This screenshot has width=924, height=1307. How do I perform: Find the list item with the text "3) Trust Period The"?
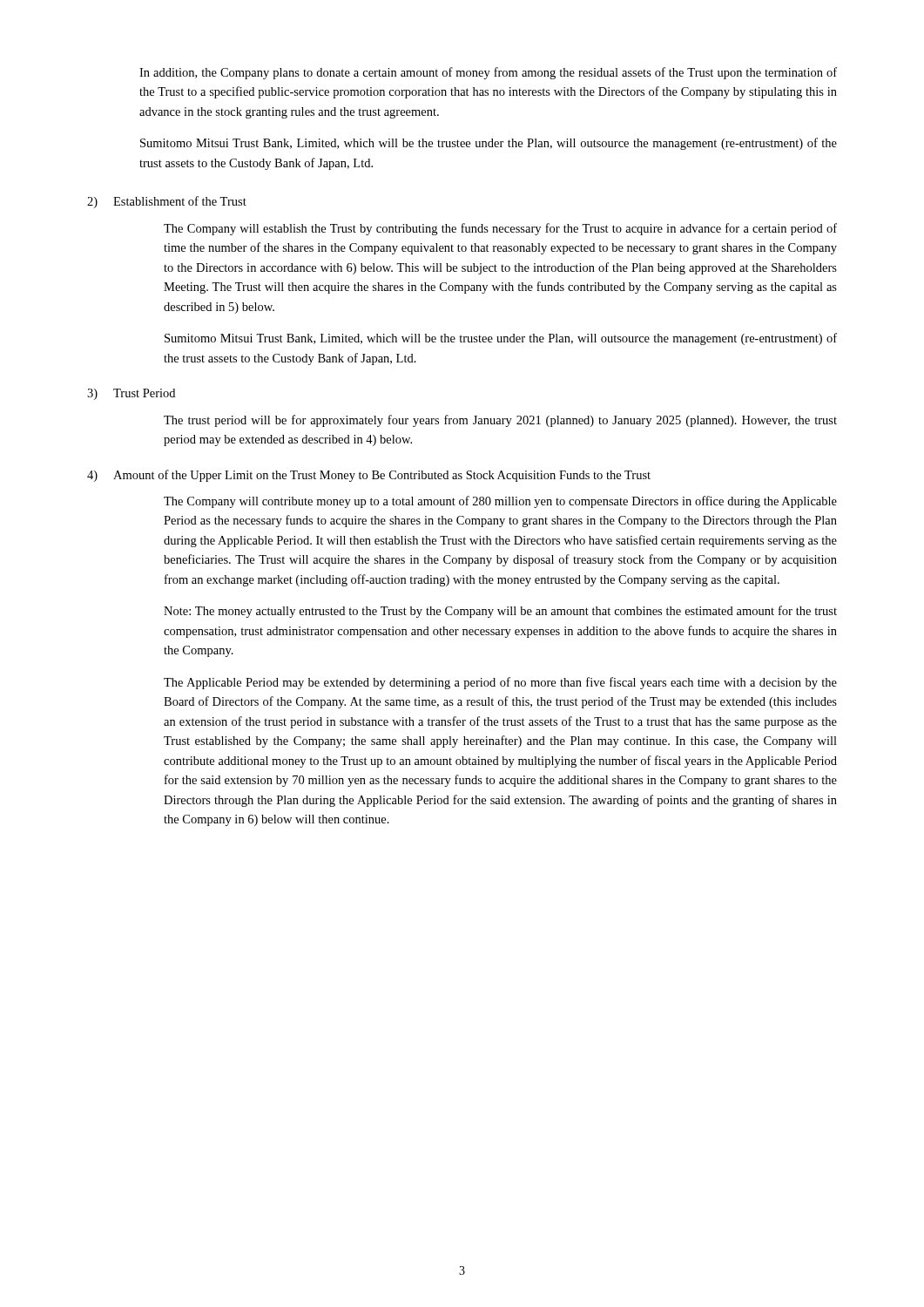pos(462,416)
